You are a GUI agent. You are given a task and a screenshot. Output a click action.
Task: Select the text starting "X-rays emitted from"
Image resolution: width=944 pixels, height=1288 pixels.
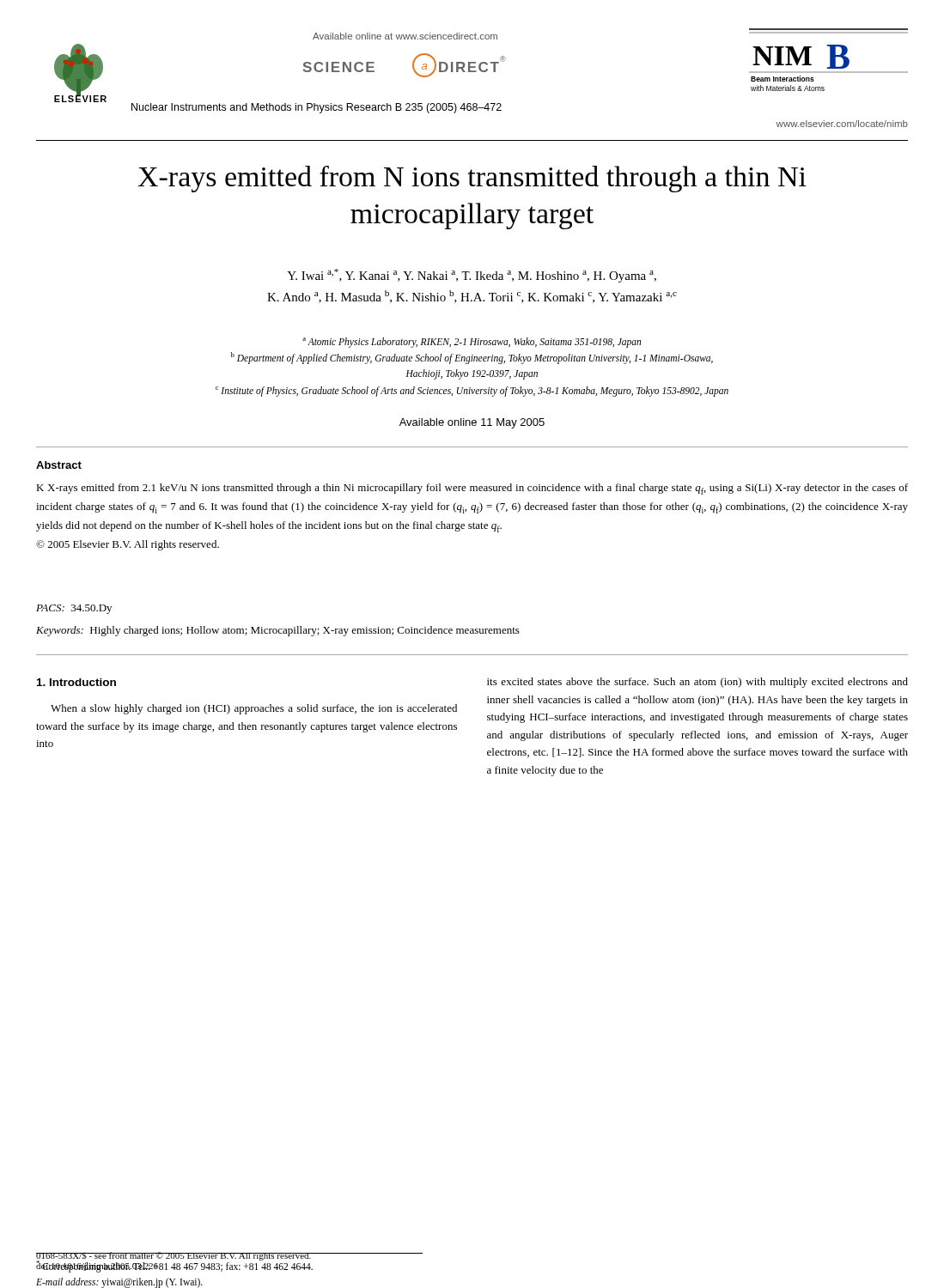[x=472, y=195]
